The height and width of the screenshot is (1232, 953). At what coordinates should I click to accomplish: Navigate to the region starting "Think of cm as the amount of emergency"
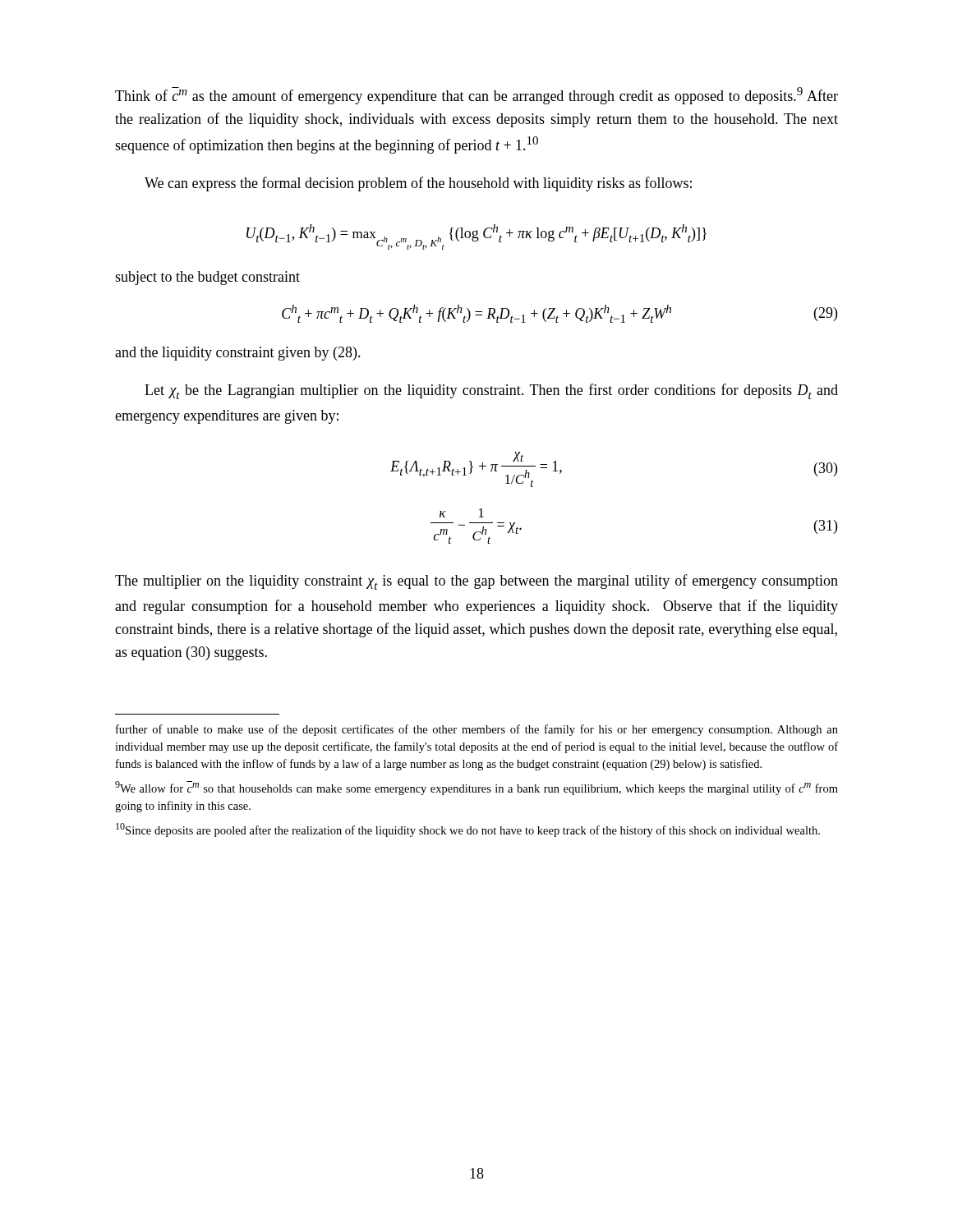(476, 119)
